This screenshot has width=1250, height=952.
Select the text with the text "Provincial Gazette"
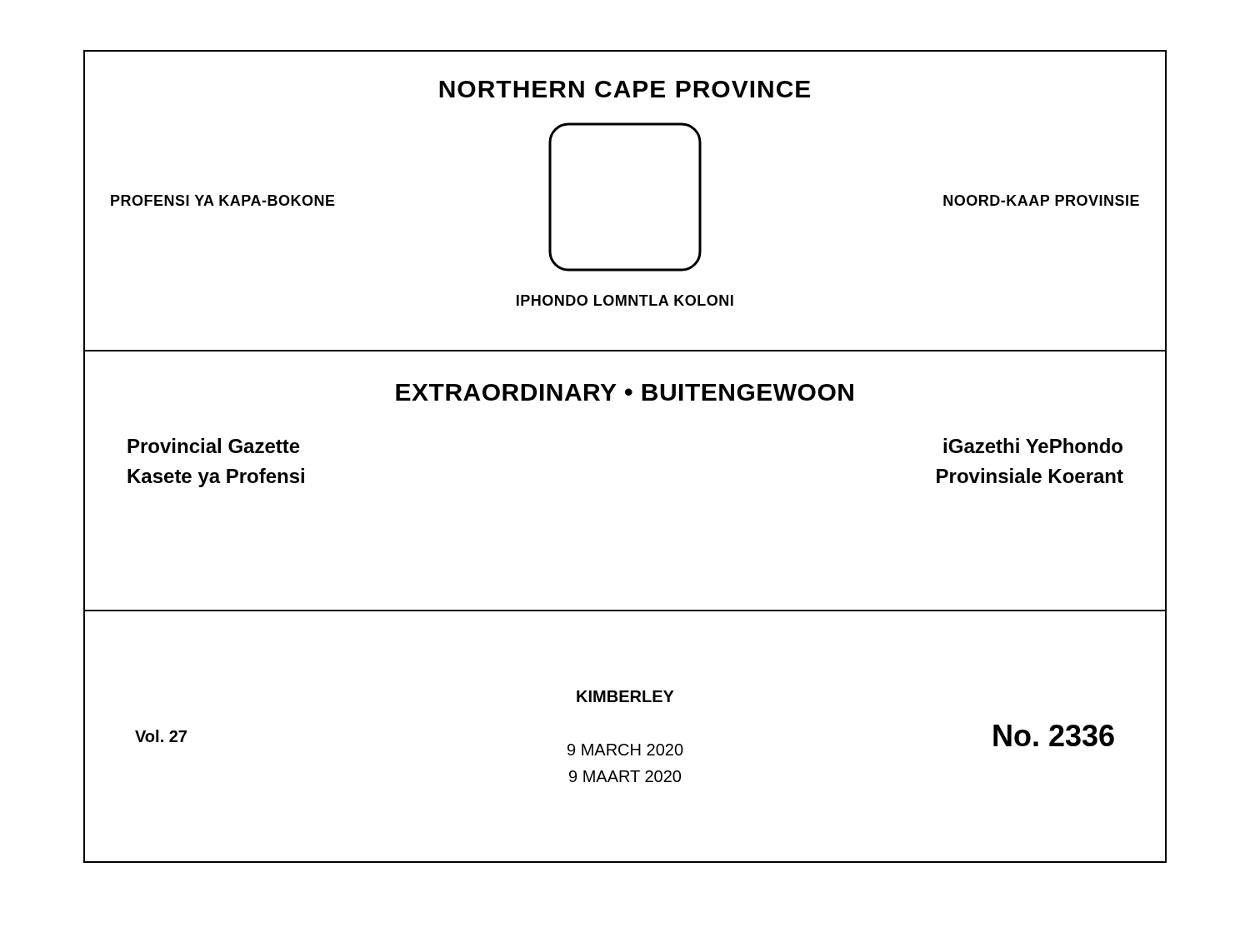click(x=213, y=446)
